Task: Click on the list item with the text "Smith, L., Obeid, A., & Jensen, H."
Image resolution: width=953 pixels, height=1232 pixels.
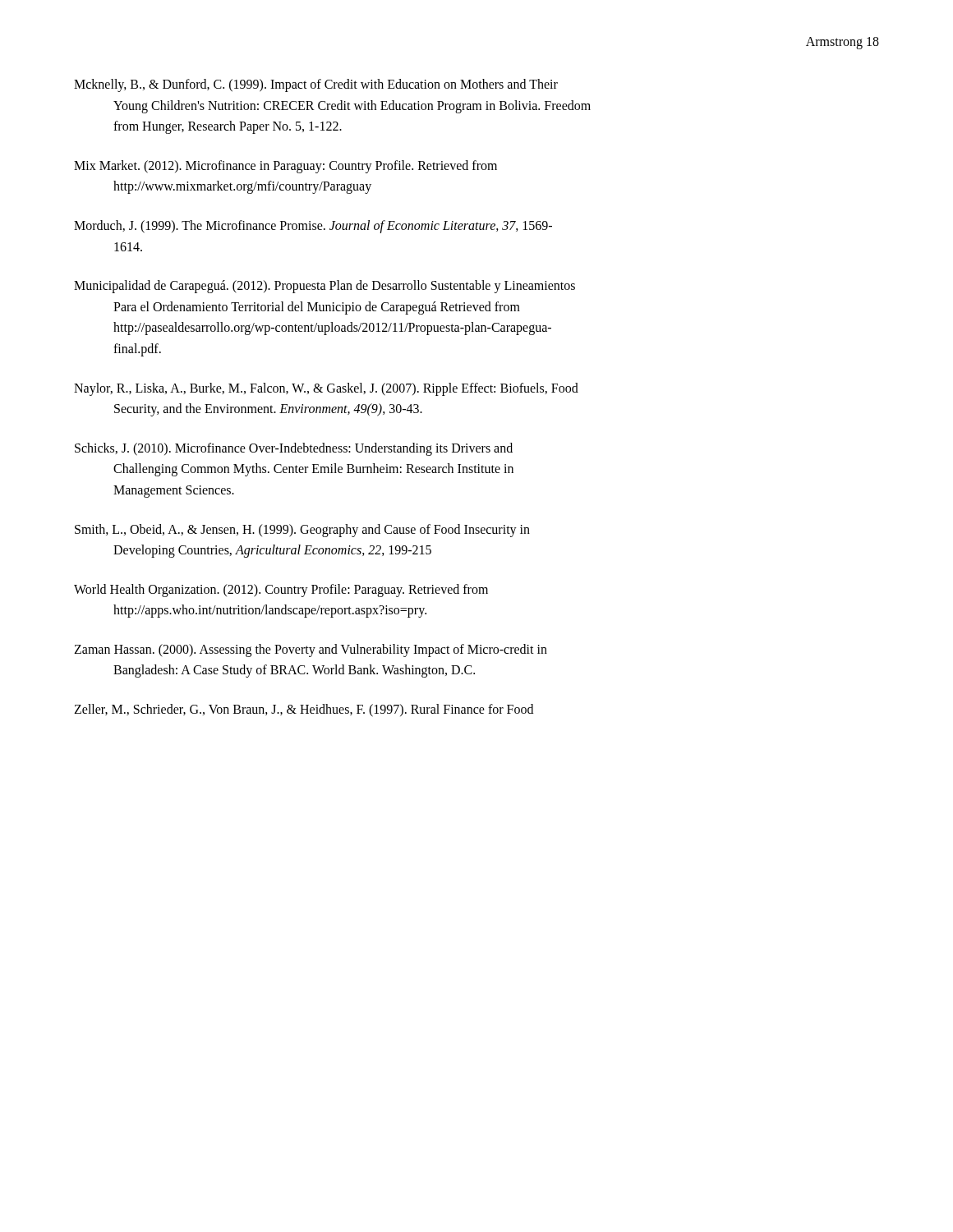Action: (476, 540)
